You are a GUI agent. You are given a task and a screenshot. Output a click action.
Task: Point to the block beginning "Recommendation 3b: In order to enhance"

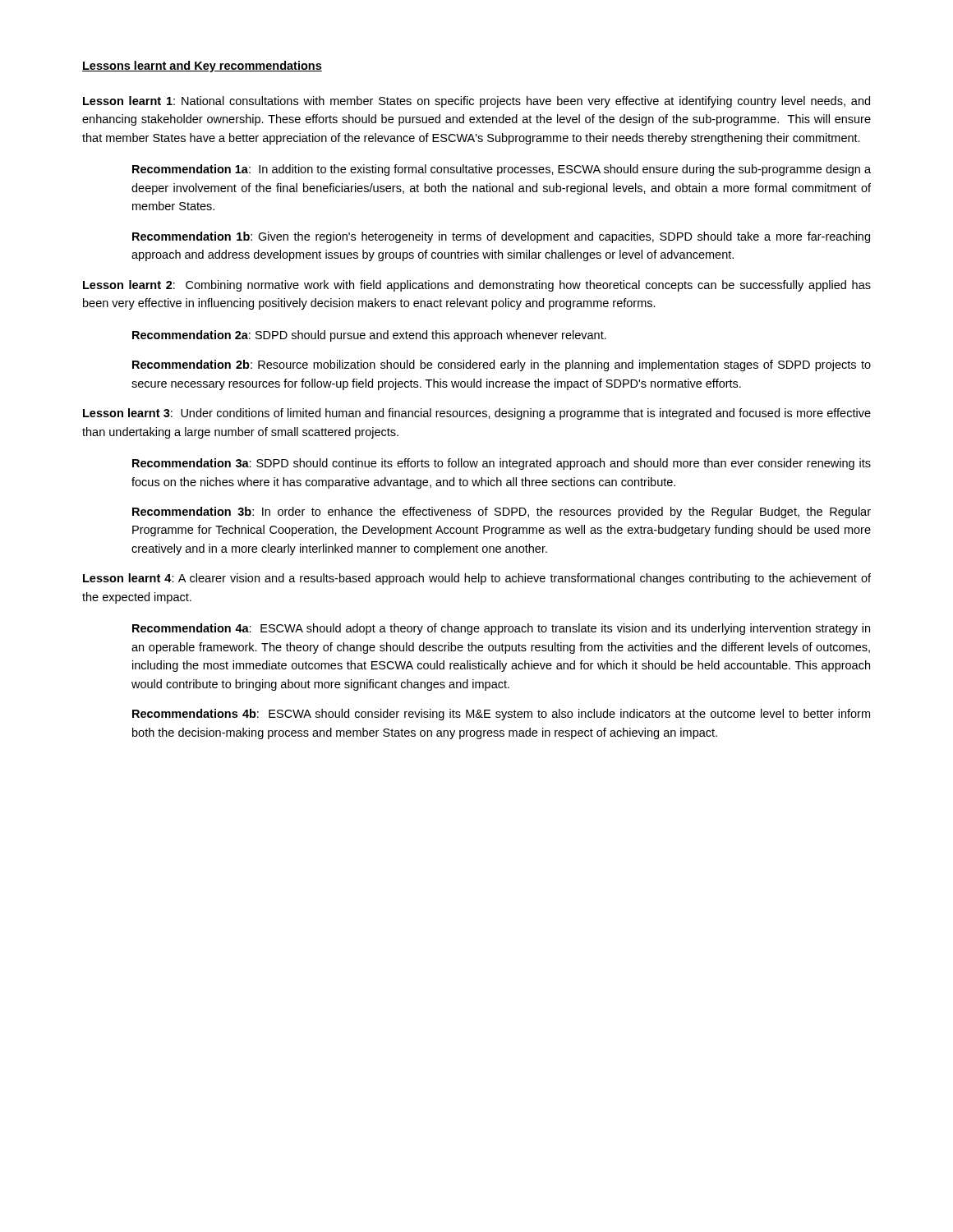tap(501, 530)
